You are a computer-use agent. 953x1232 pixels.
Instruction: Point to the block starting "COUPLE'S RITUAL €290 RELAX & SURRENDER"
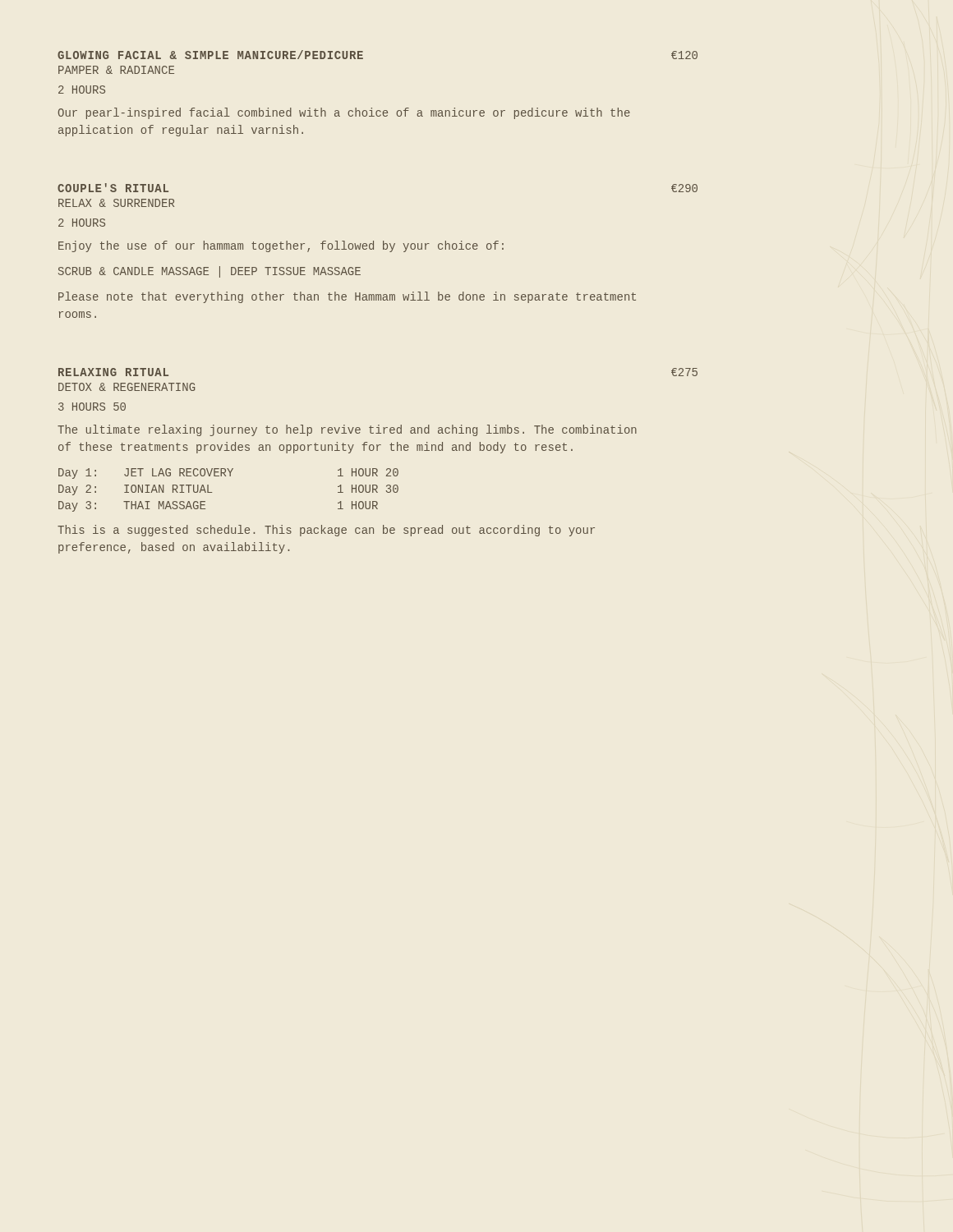113,188
